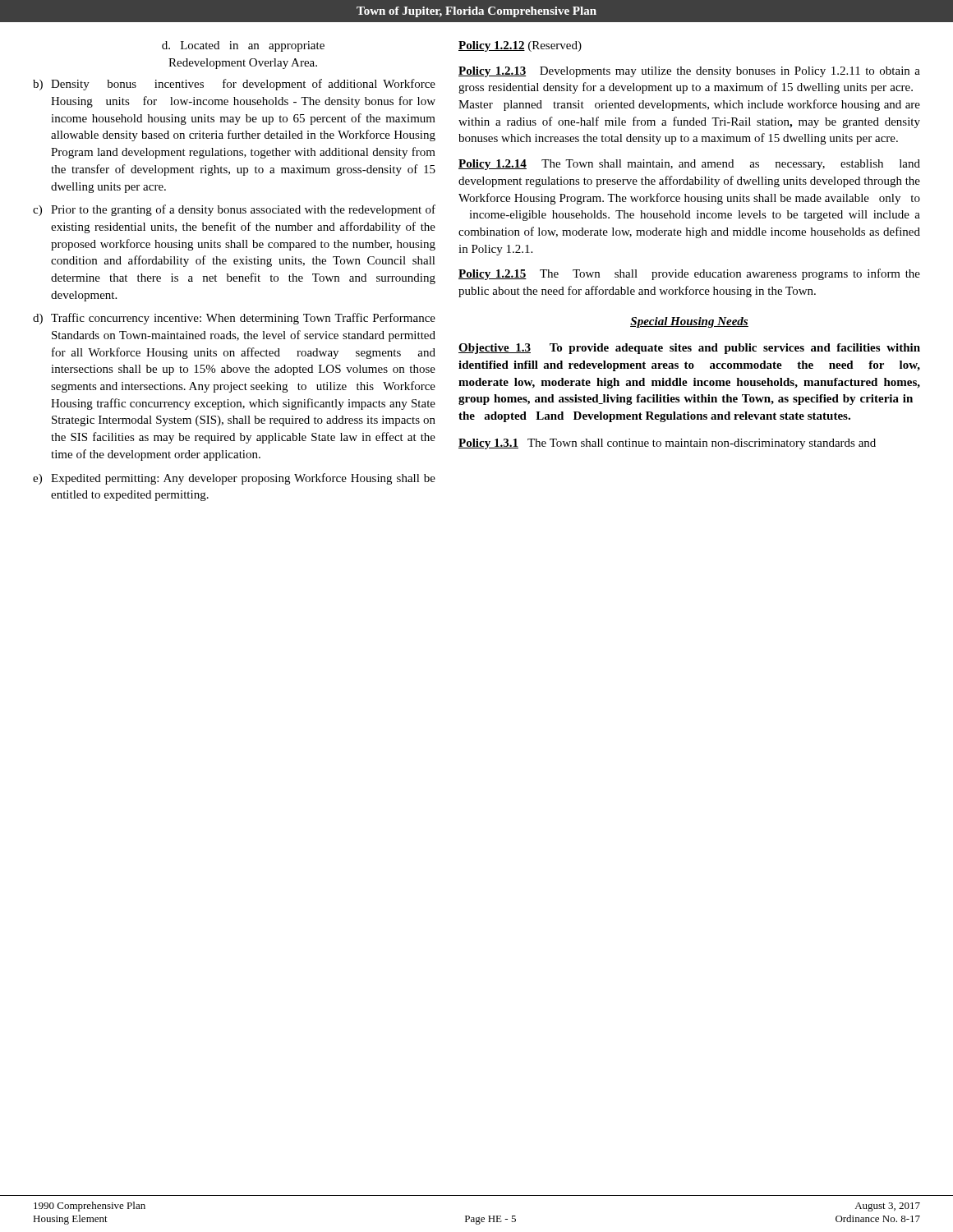Point to the passage starting "Special Housing Needs"
This screenshot has height=1232, width=953.
(689, 321)
